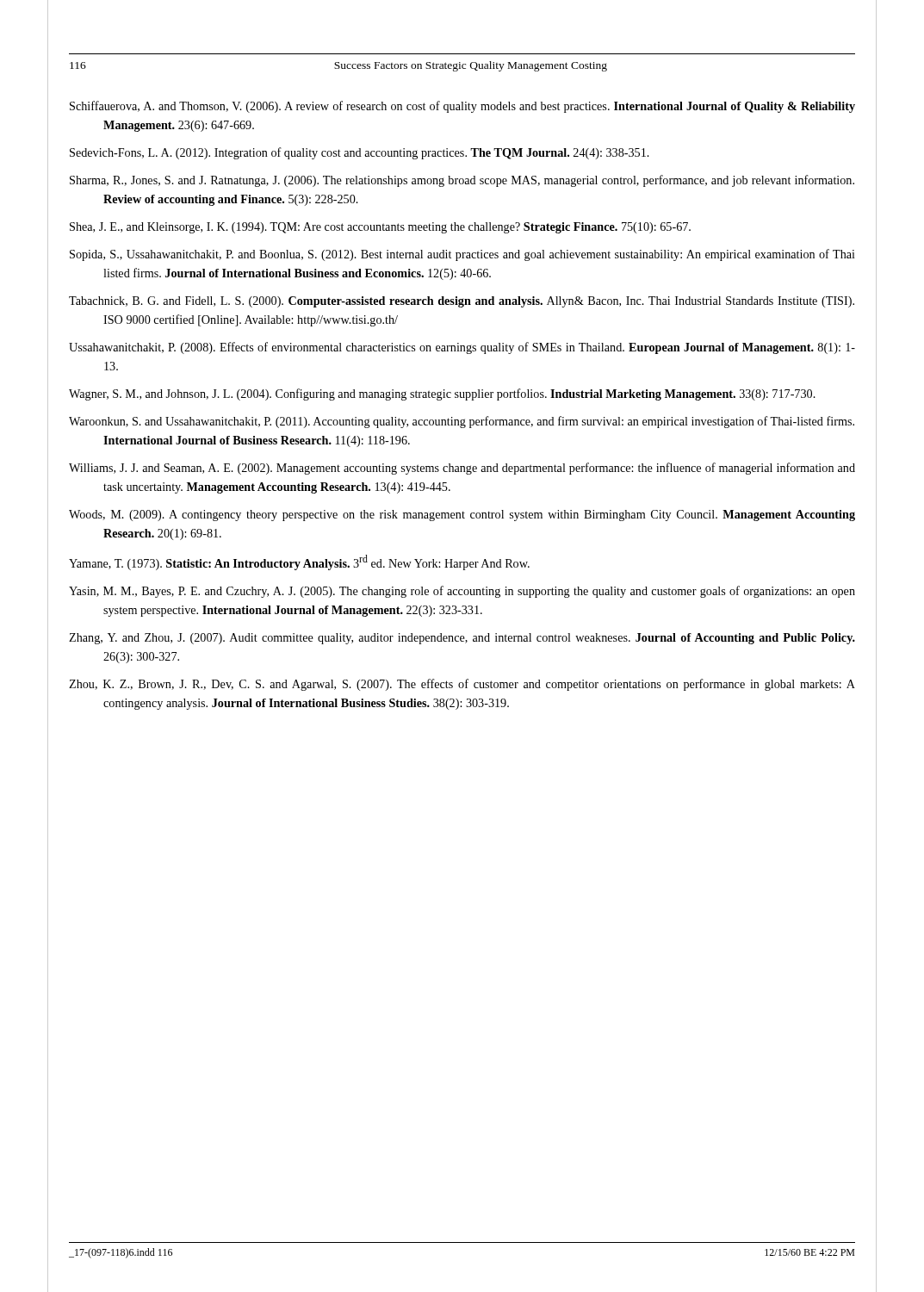The image size is (924, 1292).
Task: Find the text block starting "Wagner, S. M.,"
Action: (x=442, y=394)
